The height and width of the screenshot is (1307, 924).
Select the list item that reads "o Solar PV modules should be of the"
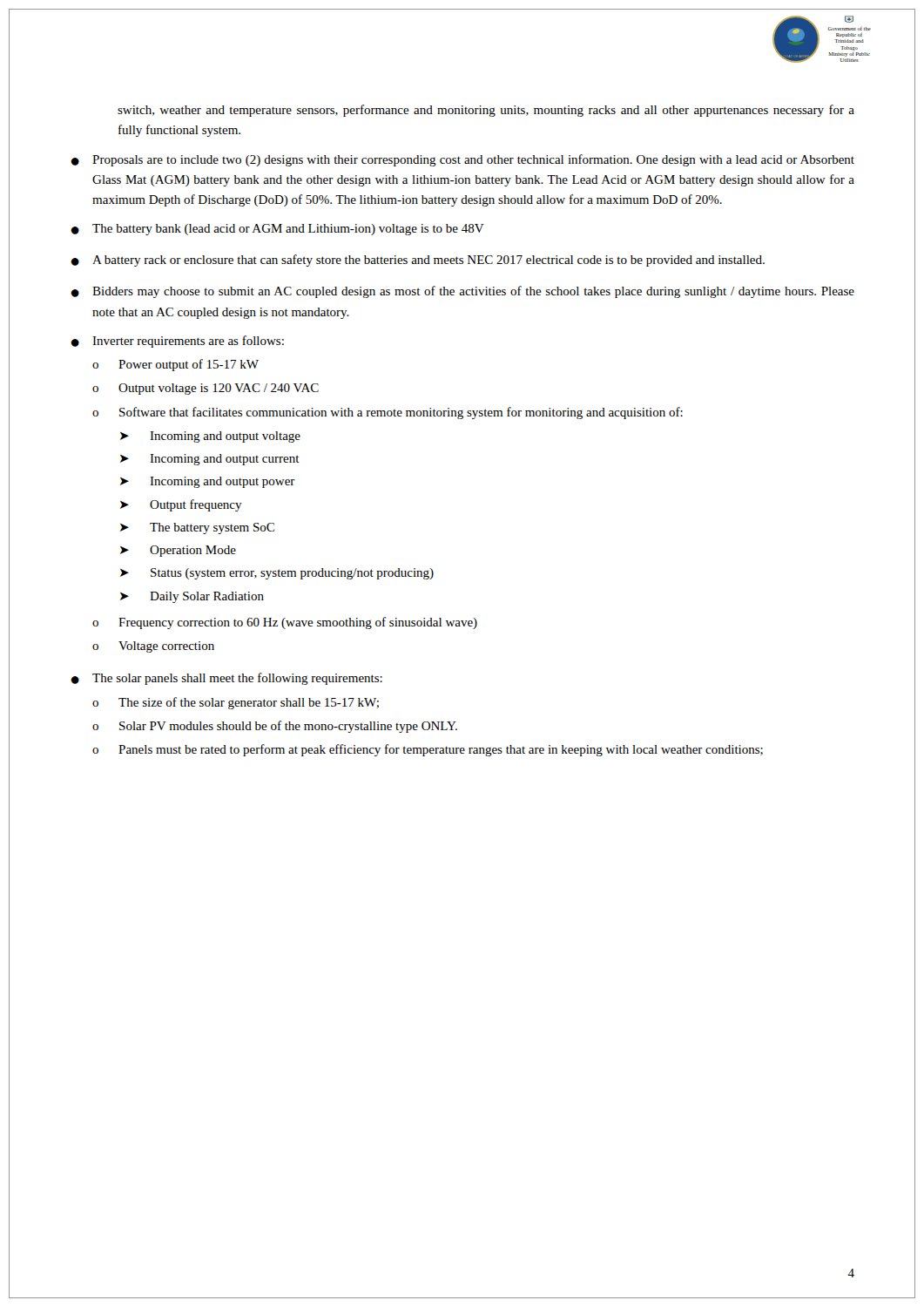[x=275, y=727]
